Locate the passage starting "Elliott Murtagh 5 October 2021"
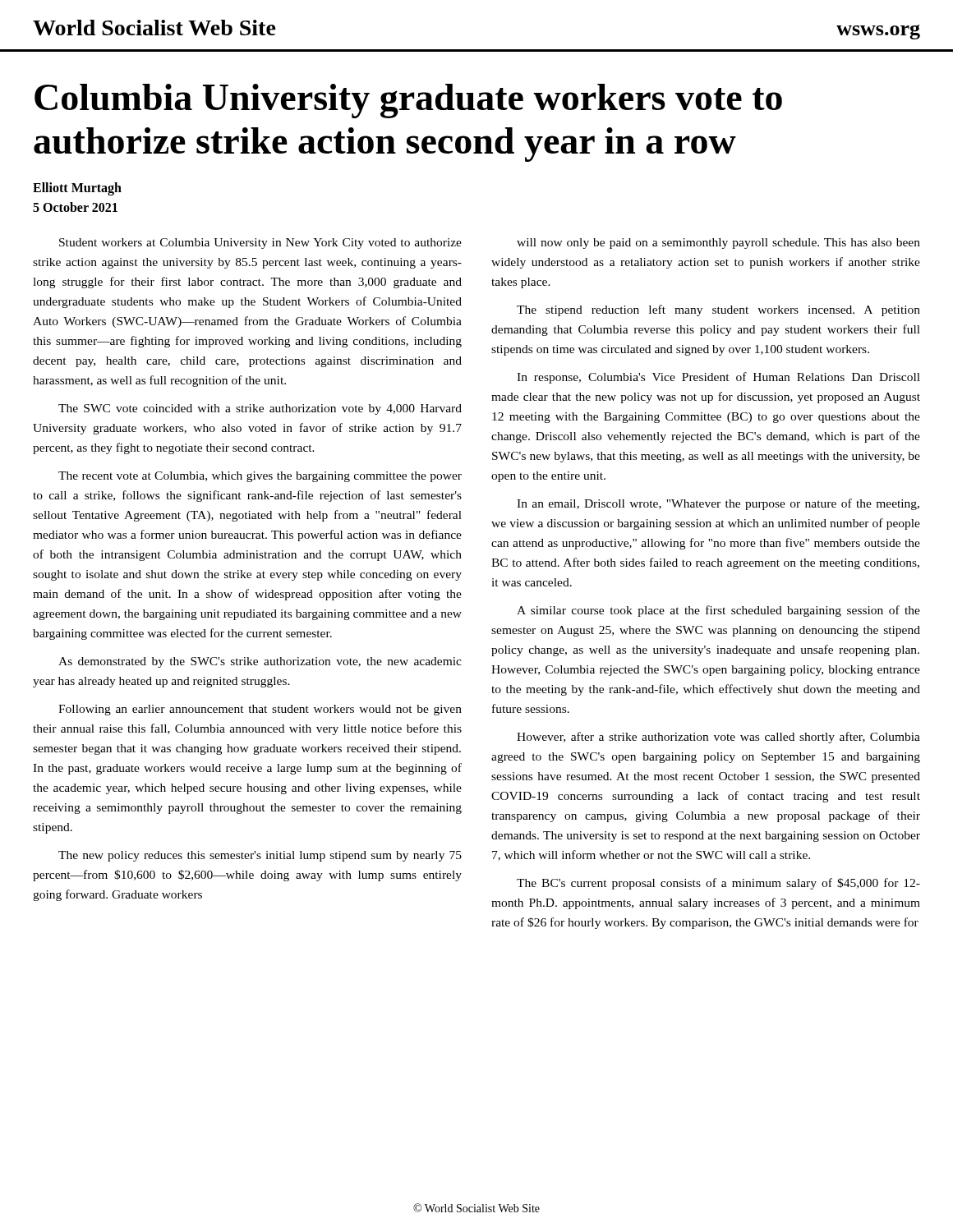953x1232 pixels. coord(77,189)
